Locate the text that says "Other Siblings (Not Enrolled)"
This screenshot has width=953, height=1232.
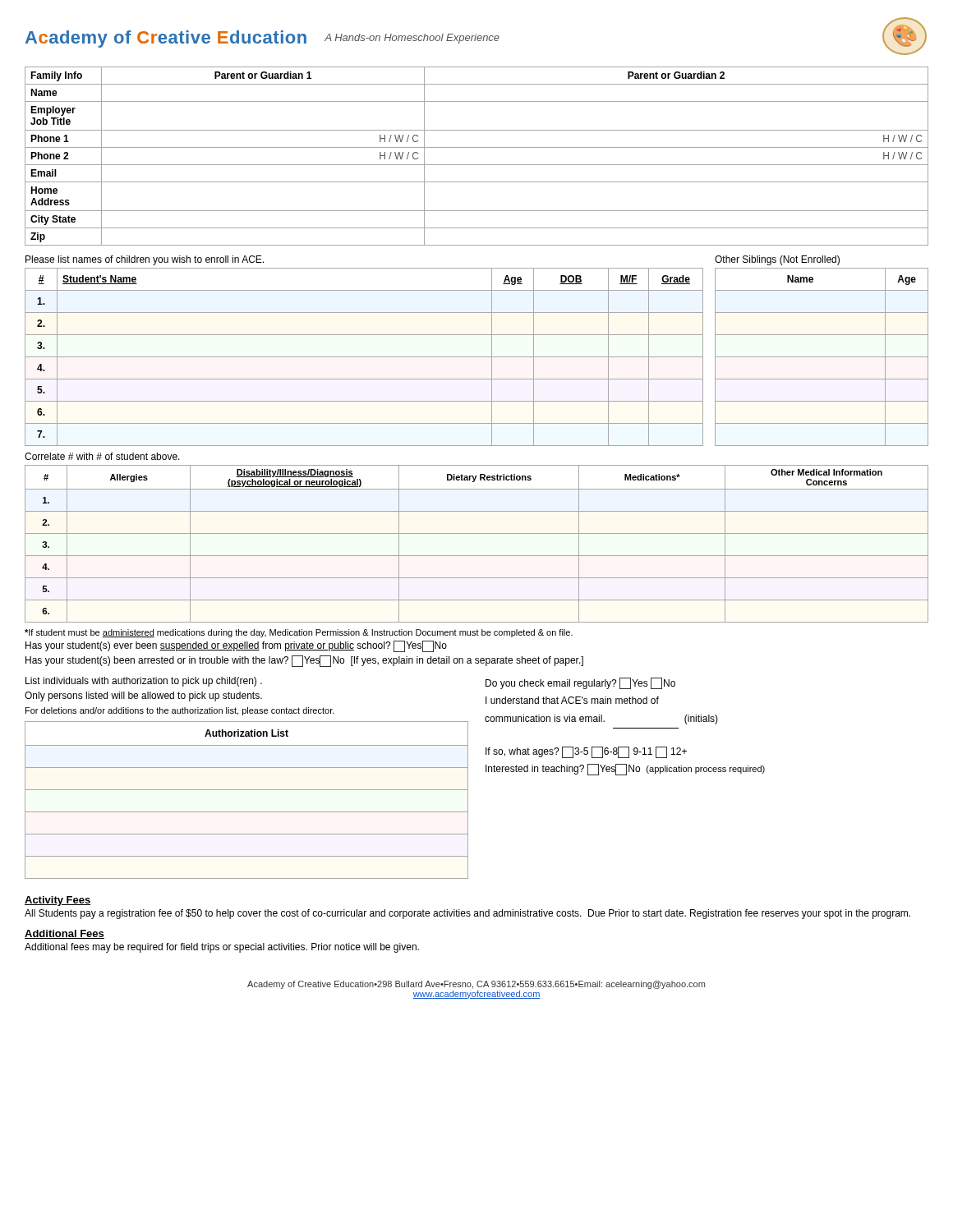pos(778,260)
